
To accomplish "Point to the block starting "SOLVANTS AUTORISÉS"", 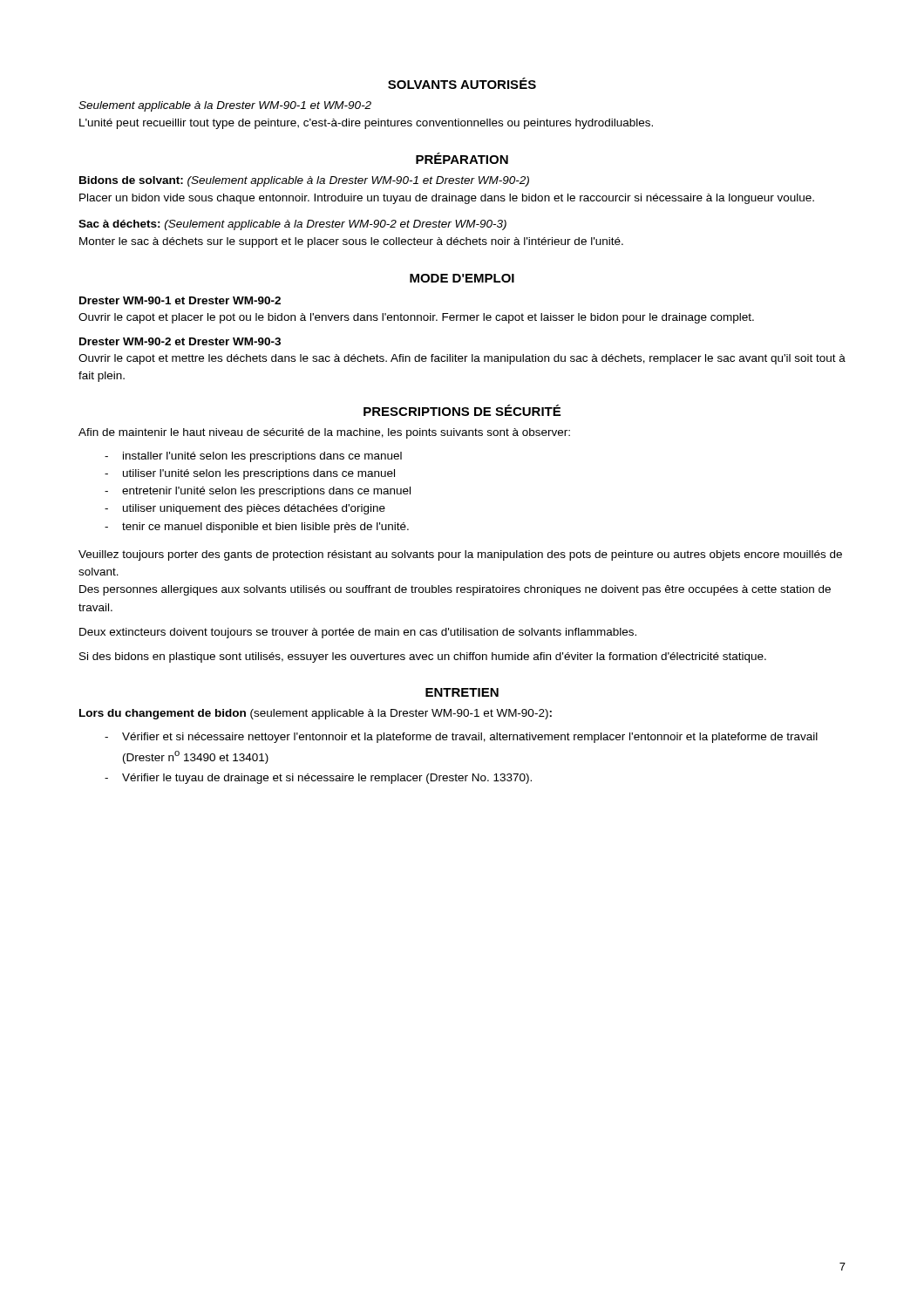I will point(462,84).
